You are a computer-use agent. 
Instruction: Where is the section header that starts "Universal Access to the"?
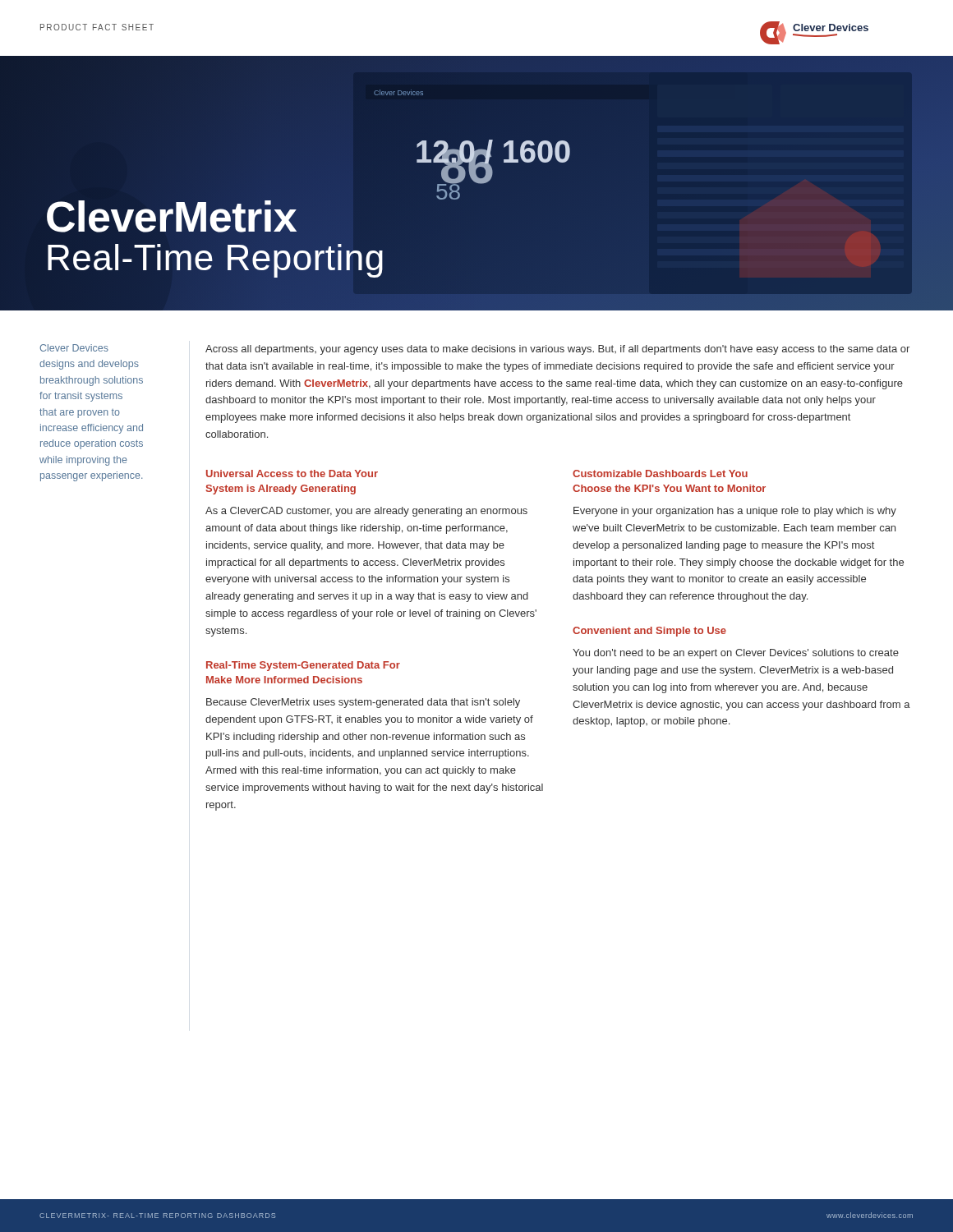click(x=292, y=481)
